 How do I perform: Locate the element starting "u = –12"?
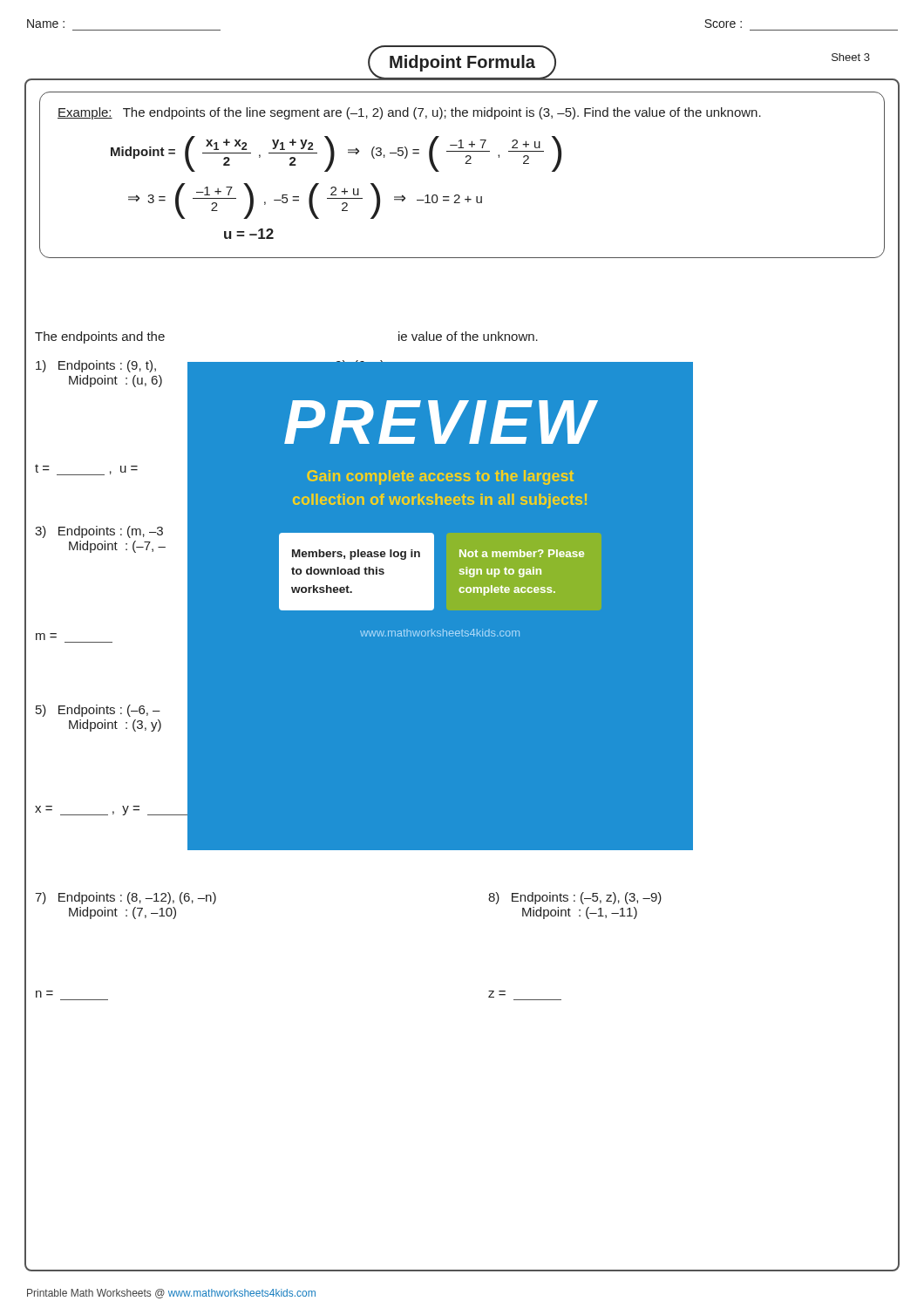[x=248, y=234]
